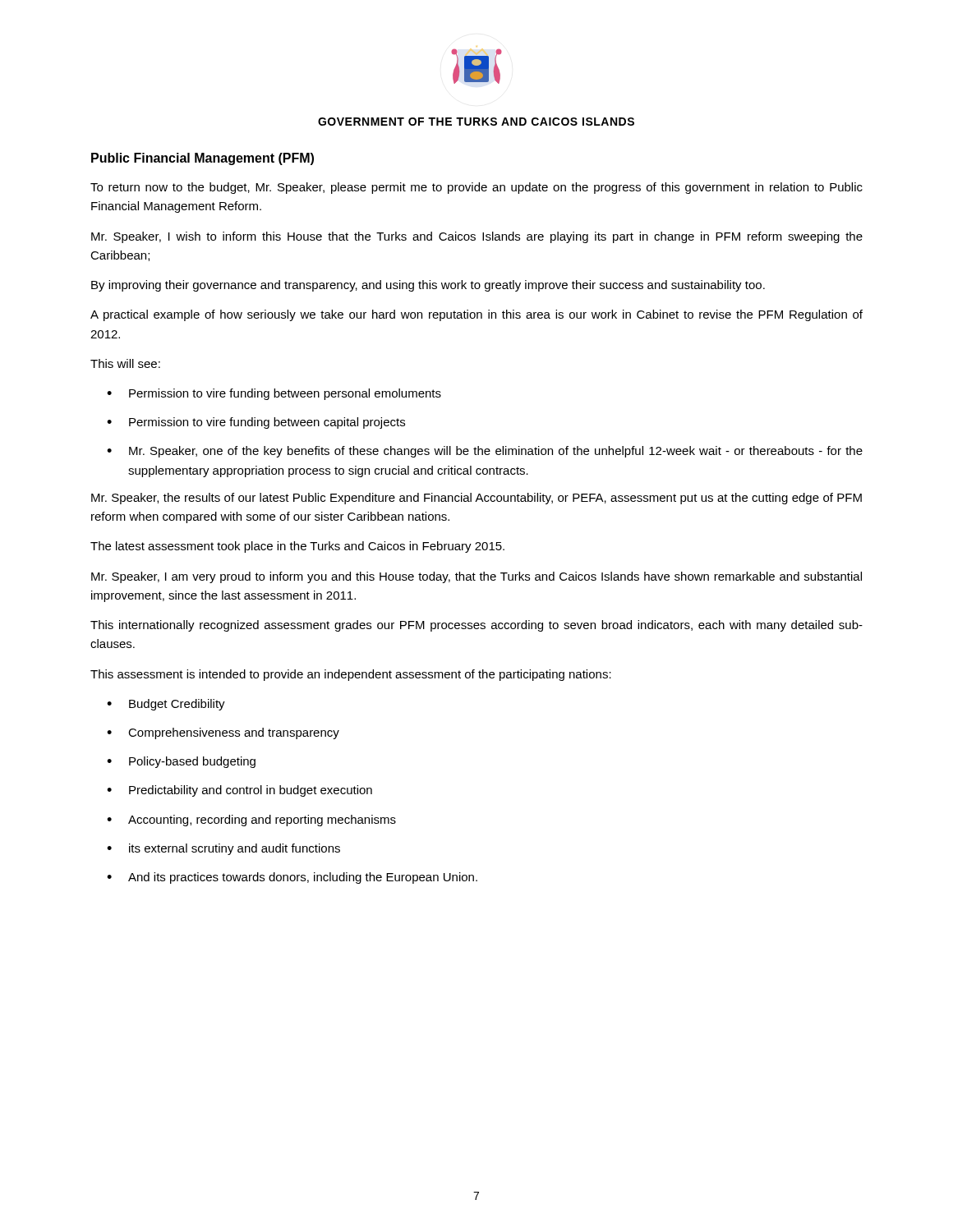Where does it say "• Policy-based budgeting"?
The height and width of the screenshot is (1232, 953).
tap(181, 762)
